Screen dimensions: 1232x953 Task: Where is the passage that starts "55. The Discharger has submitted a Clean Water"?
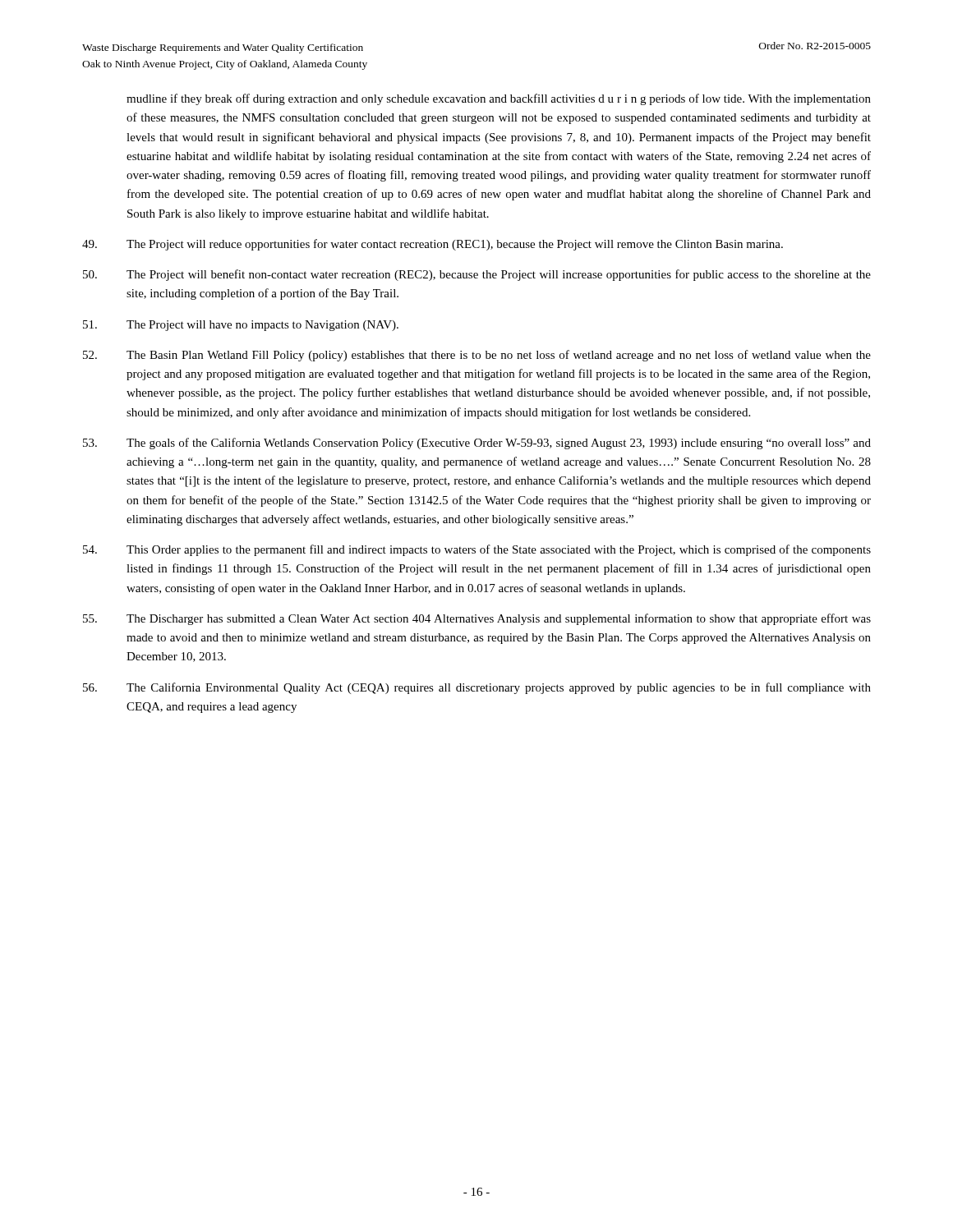coord(476,638)
